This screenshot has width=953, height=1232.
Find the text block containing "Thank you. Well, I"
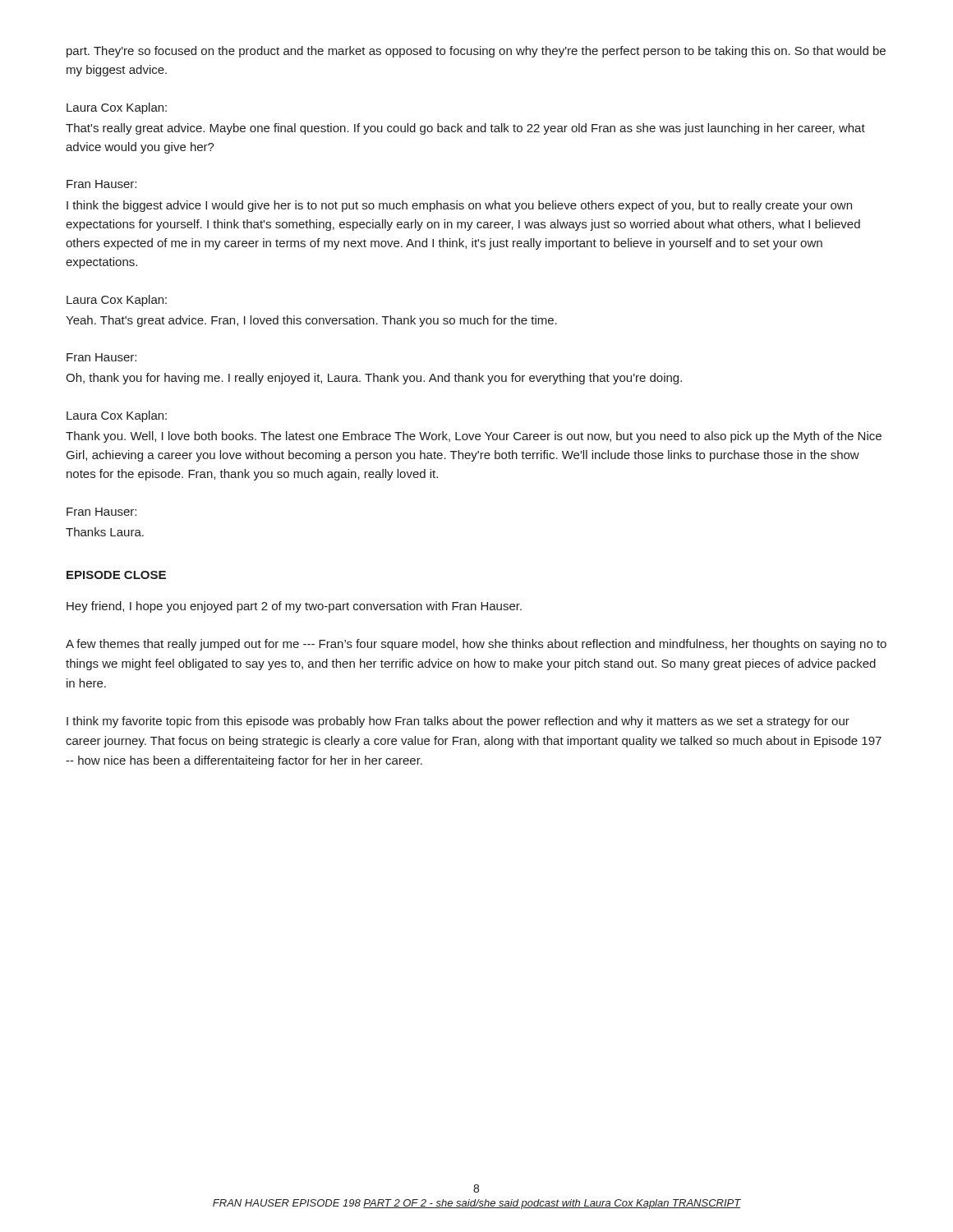474,455
